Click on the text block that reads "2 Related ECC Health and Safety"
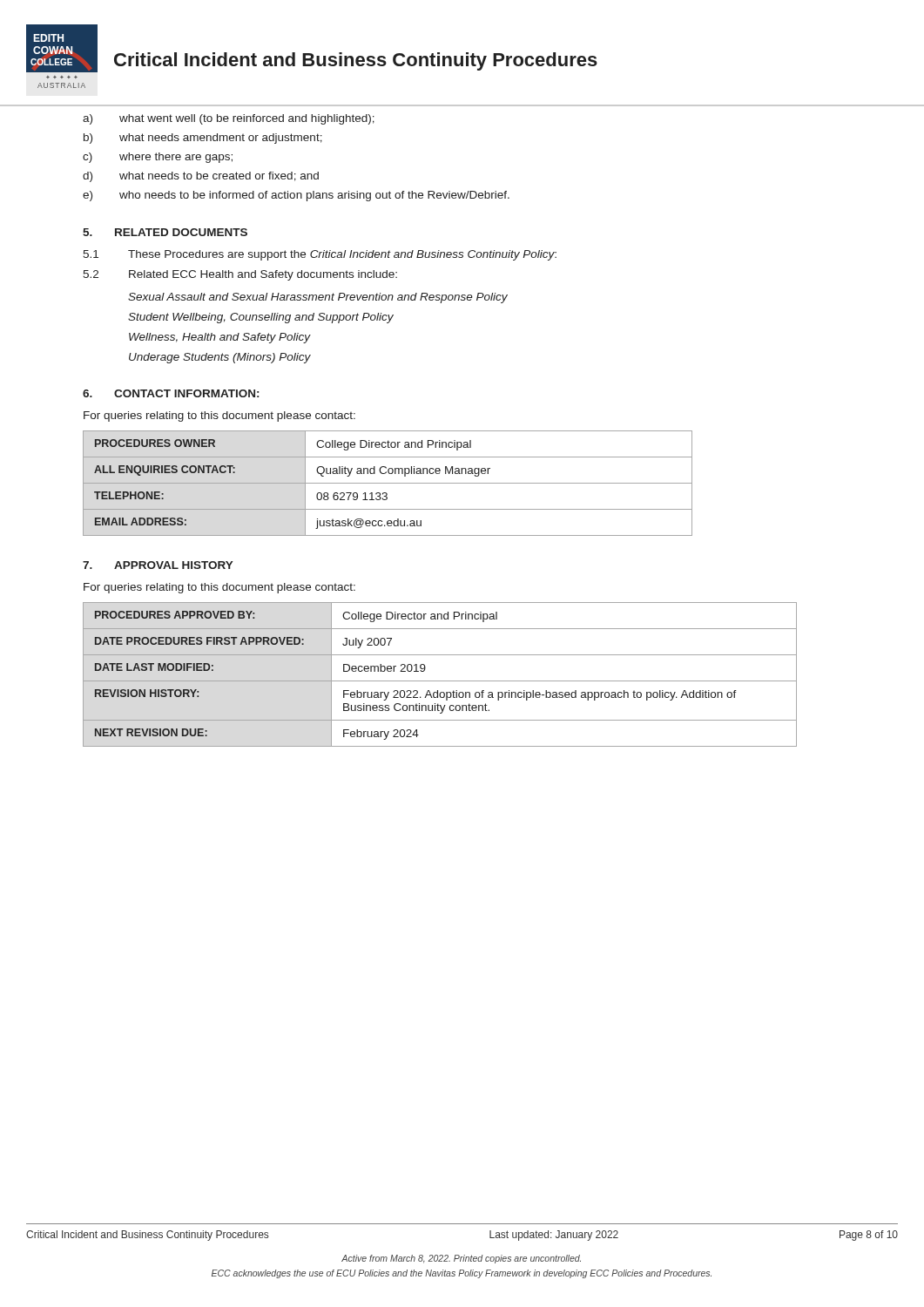This screenshot has height=1307, width=924. [240, 275]
